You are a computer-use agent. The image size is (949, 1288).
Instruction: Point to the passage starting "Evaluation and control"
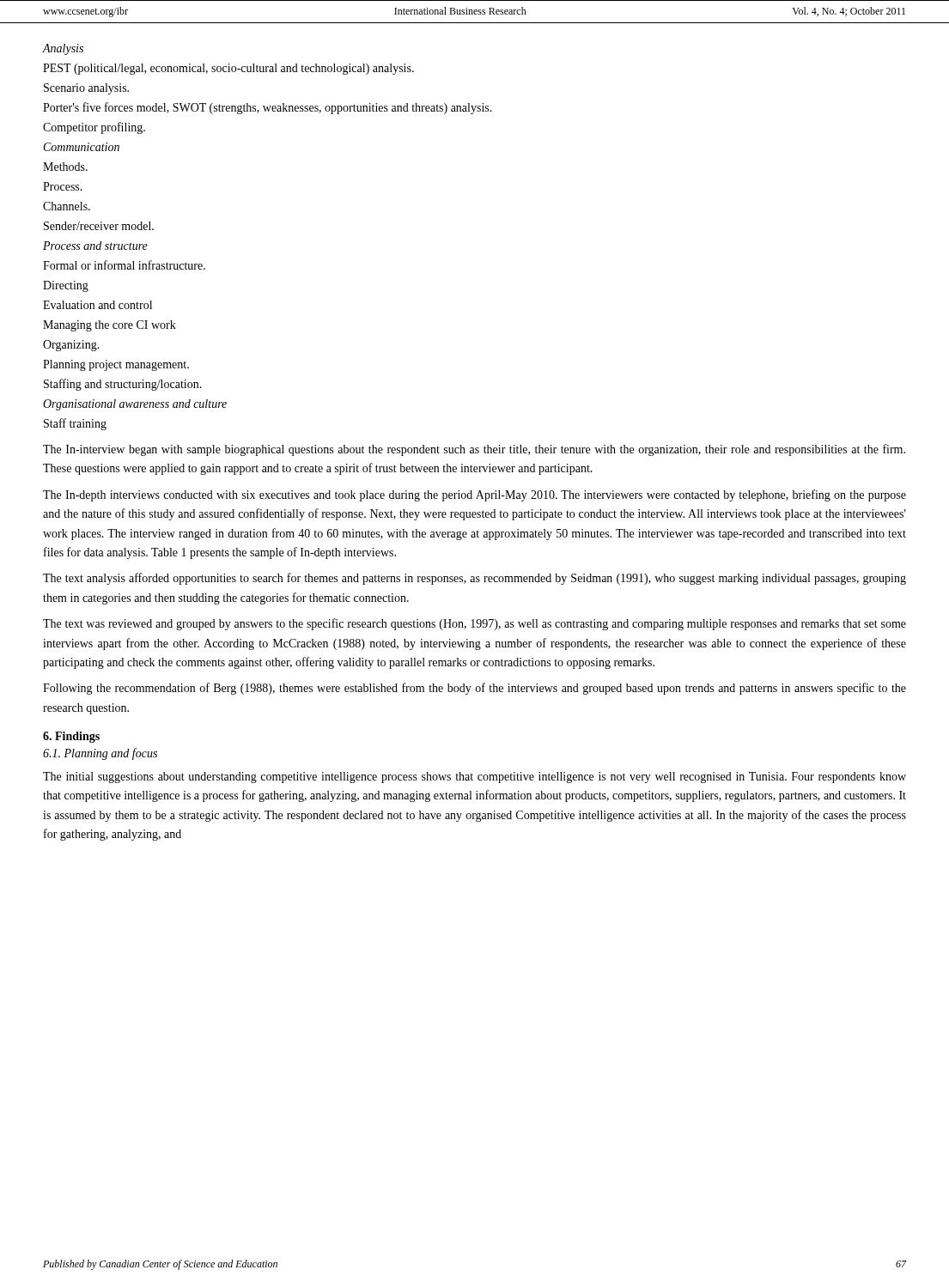pyautogui.click(x=98, y=305)
